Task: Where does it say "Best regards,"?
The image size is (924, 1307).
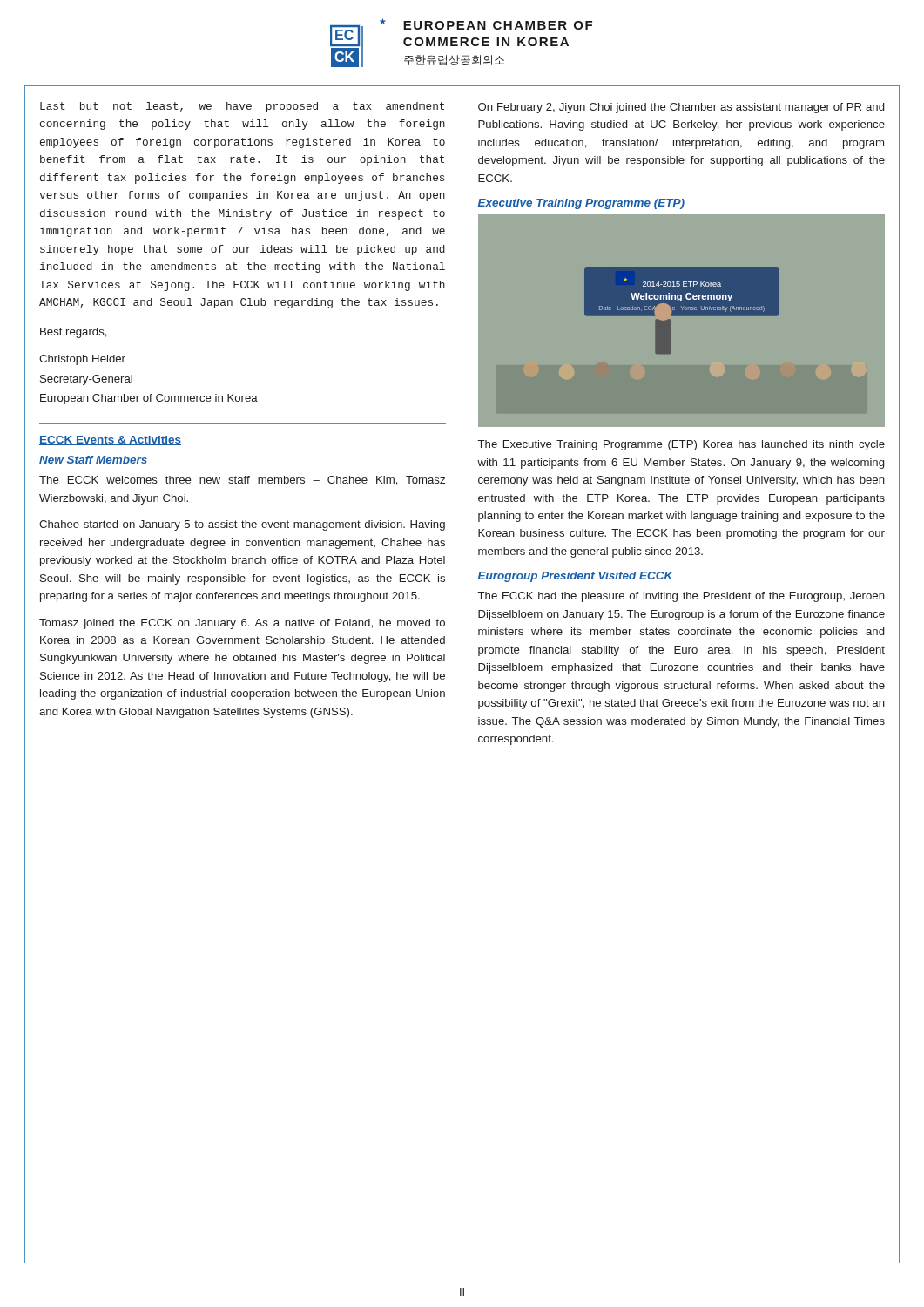Action: point(73,331)
